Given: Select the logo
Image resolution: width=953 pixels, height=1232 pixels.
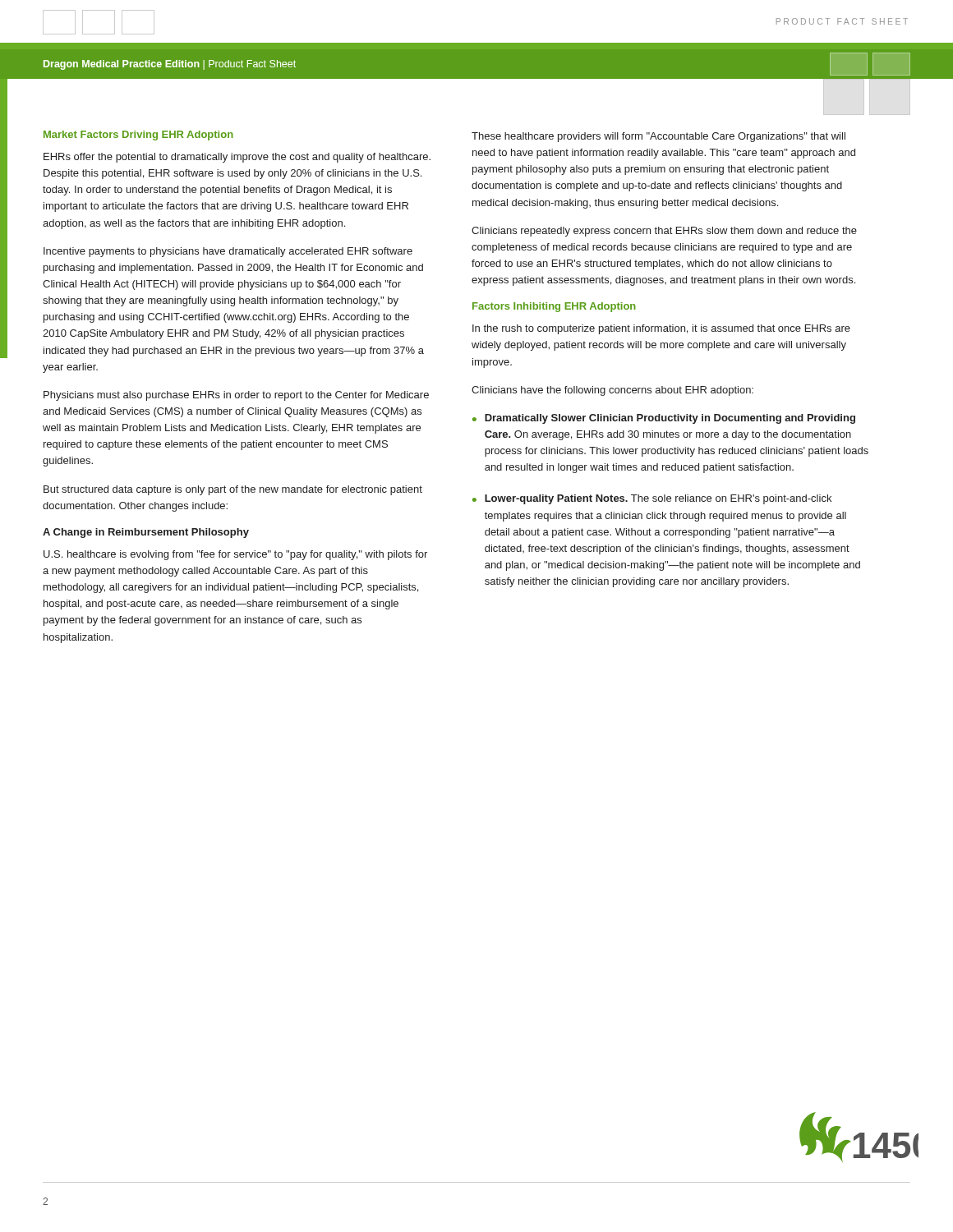Looking at the screenshot, I should 853,1140.
